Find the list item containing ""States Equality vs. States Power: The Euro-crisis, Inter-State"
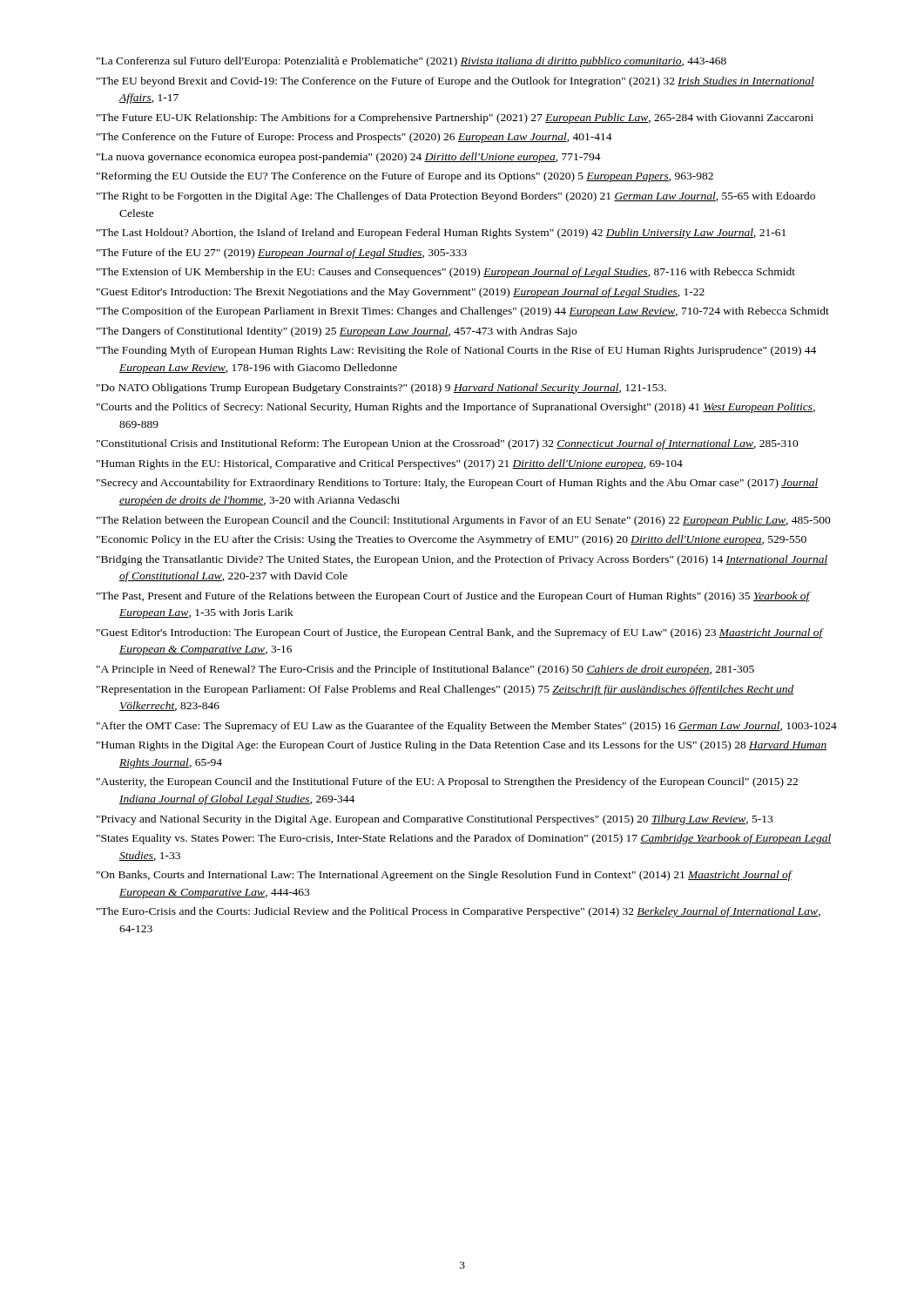Image resolution: width=924 pixels, height=1307 pixels. 463,846
